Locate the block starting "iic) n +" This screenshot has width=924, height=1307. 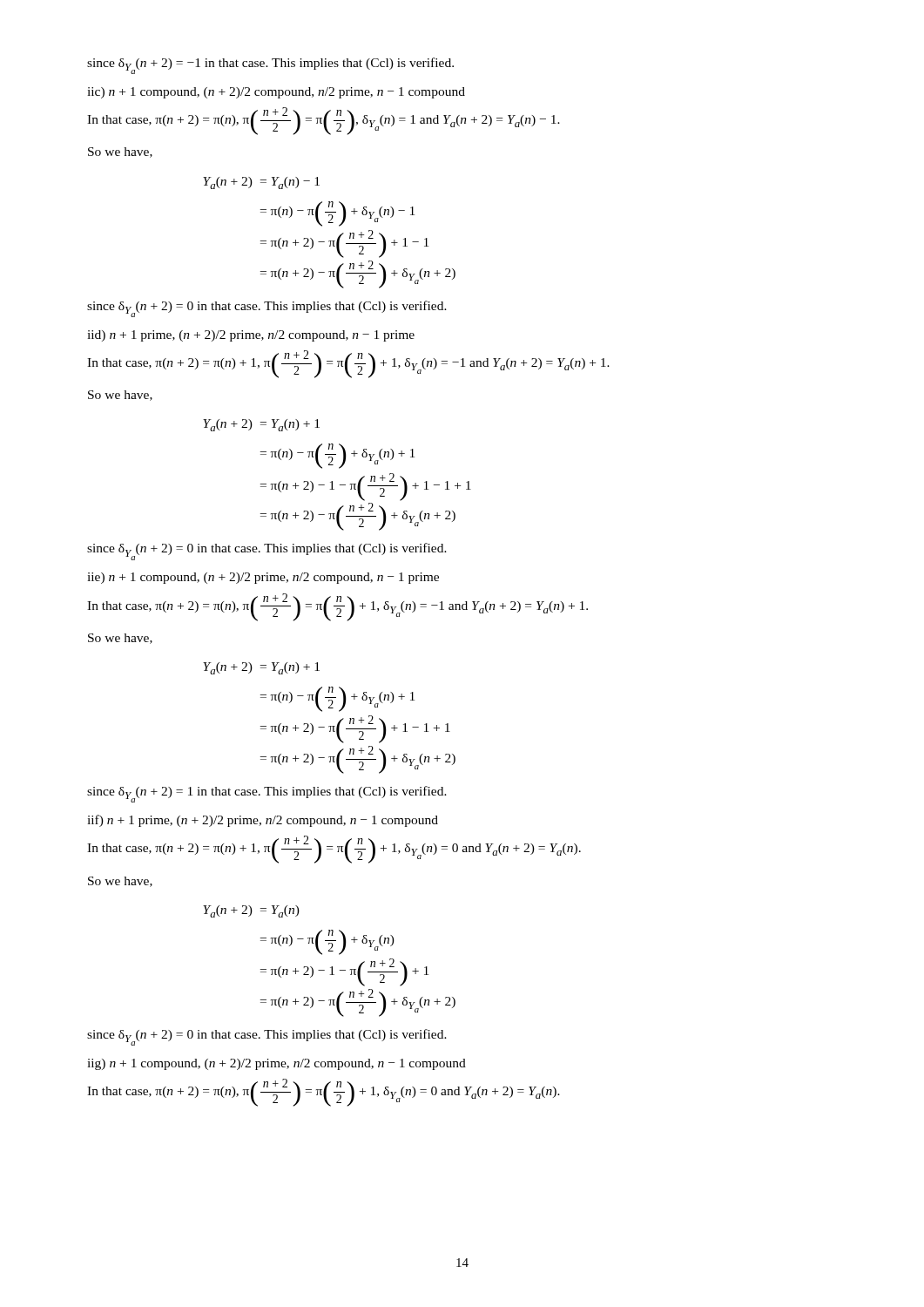462,91
